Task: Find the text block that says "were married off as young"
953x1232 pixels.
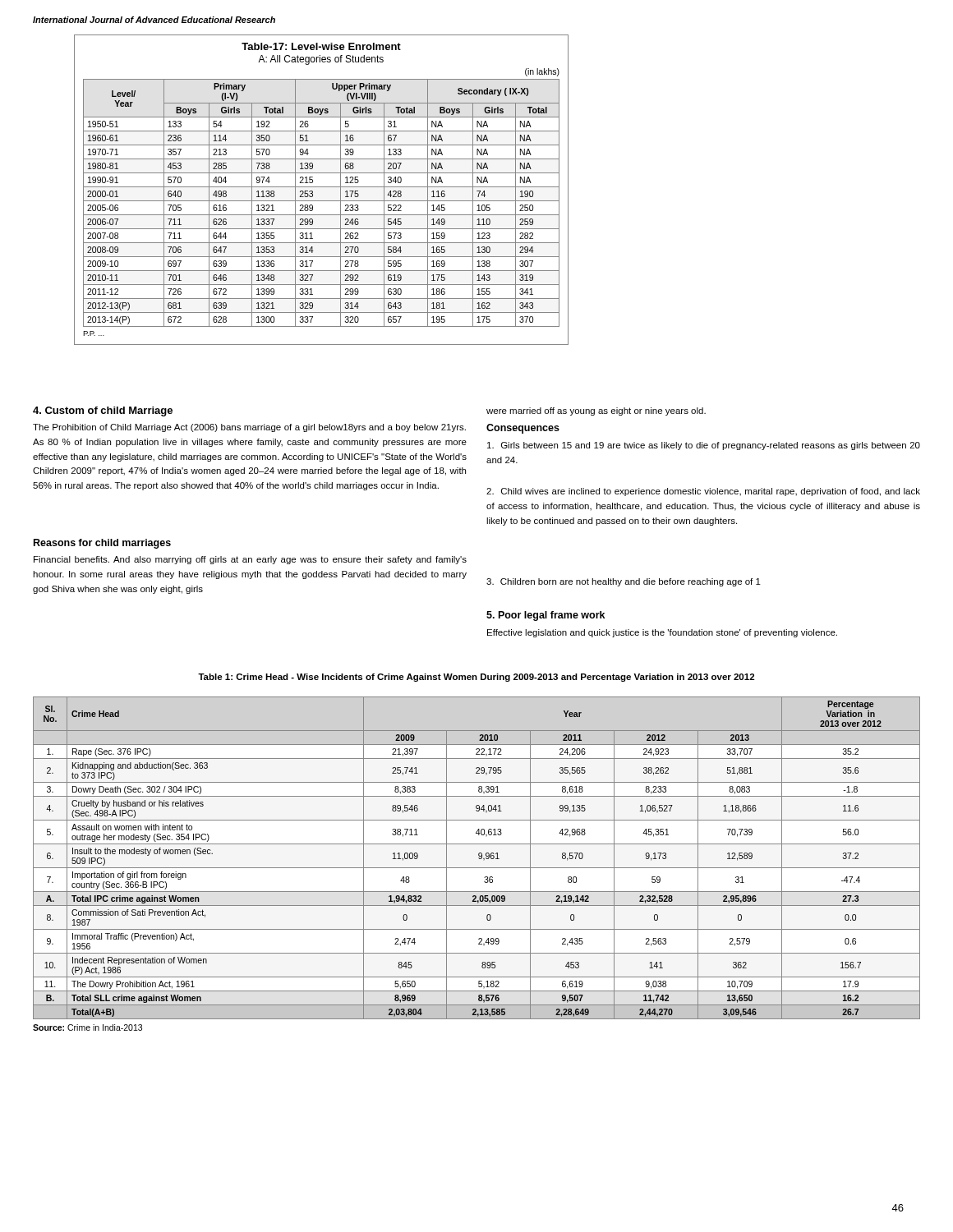Action: (x=596, y=411)
